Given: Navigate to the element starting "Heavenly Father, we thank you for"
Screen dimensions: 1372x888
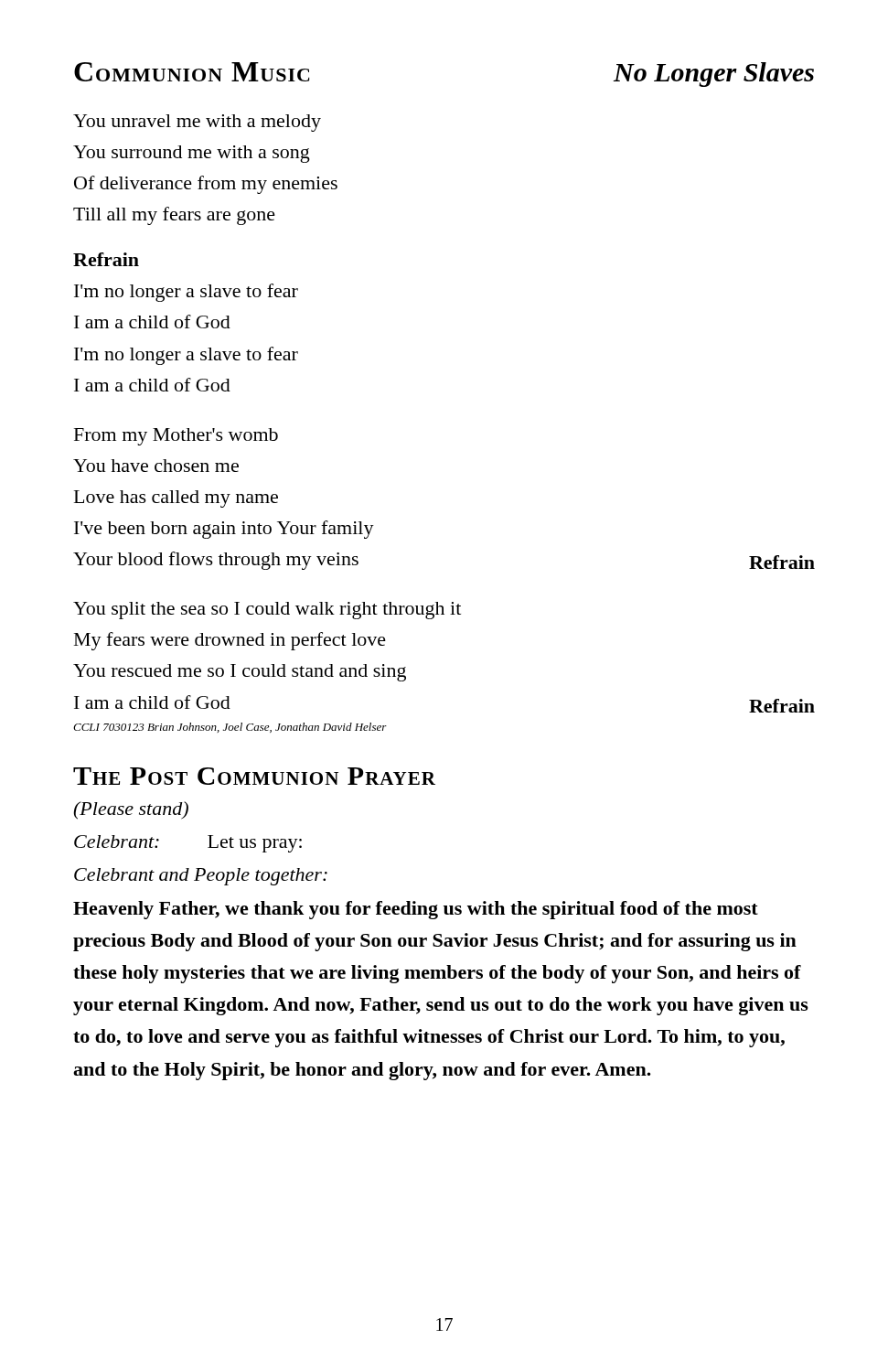Looking at the screenshot, I should [x=441, y=988].
